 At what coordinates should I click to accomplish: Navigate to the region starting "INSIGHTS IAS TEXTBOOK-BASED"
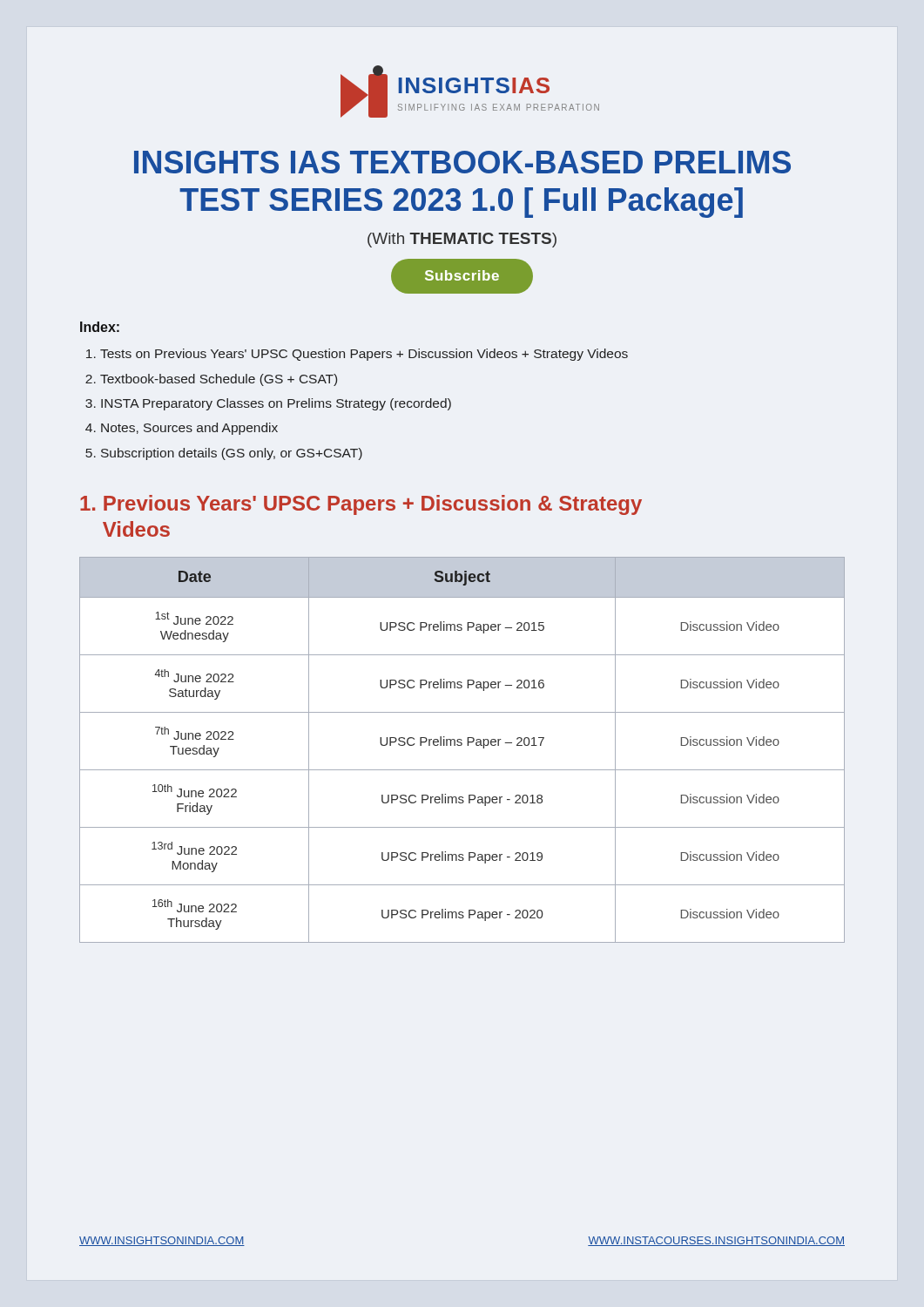click(462, 181)
